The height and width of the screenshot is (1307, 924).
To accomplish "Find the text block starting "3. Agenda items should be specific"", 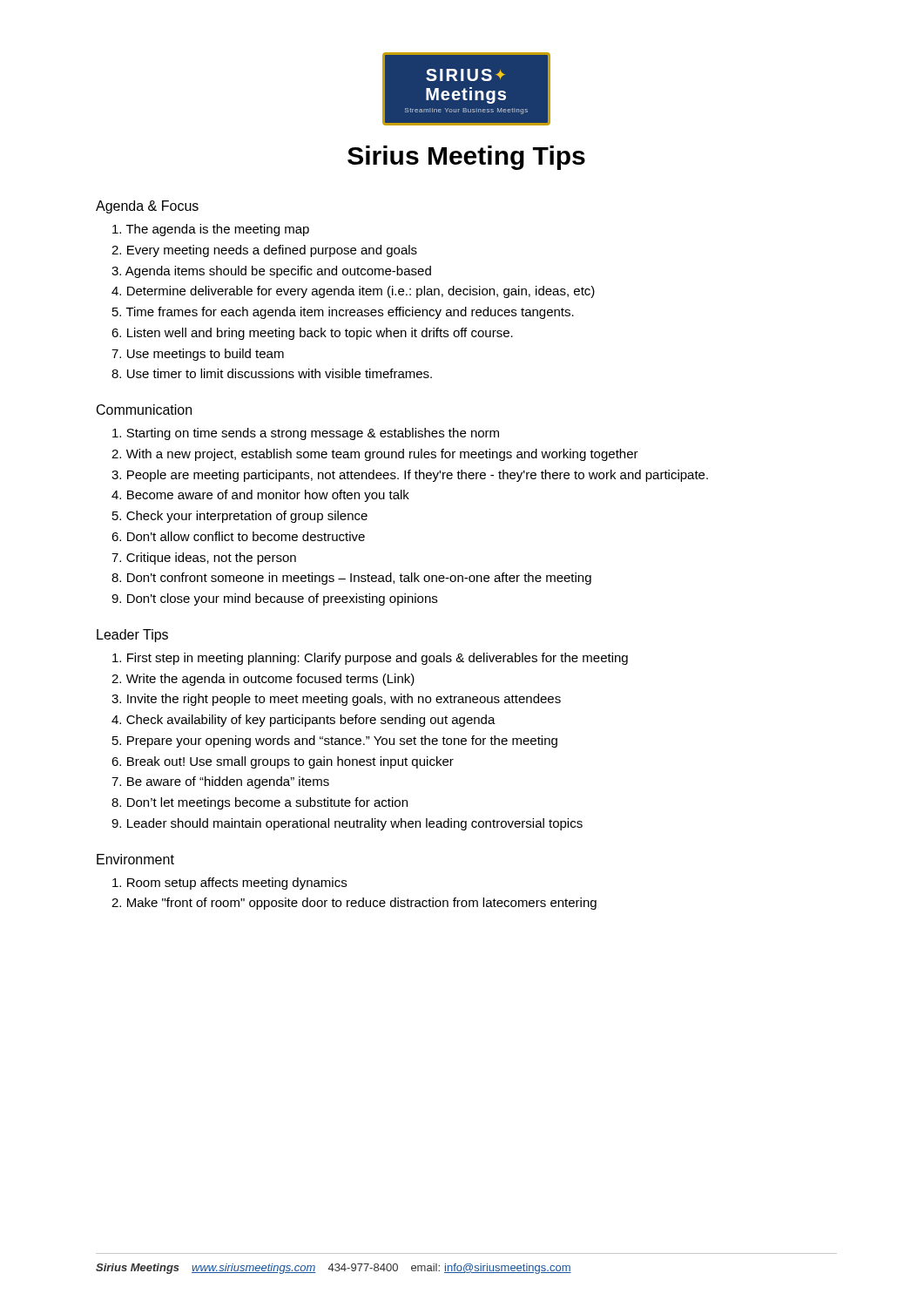I will pyautogui.click(x=272, y=270).
